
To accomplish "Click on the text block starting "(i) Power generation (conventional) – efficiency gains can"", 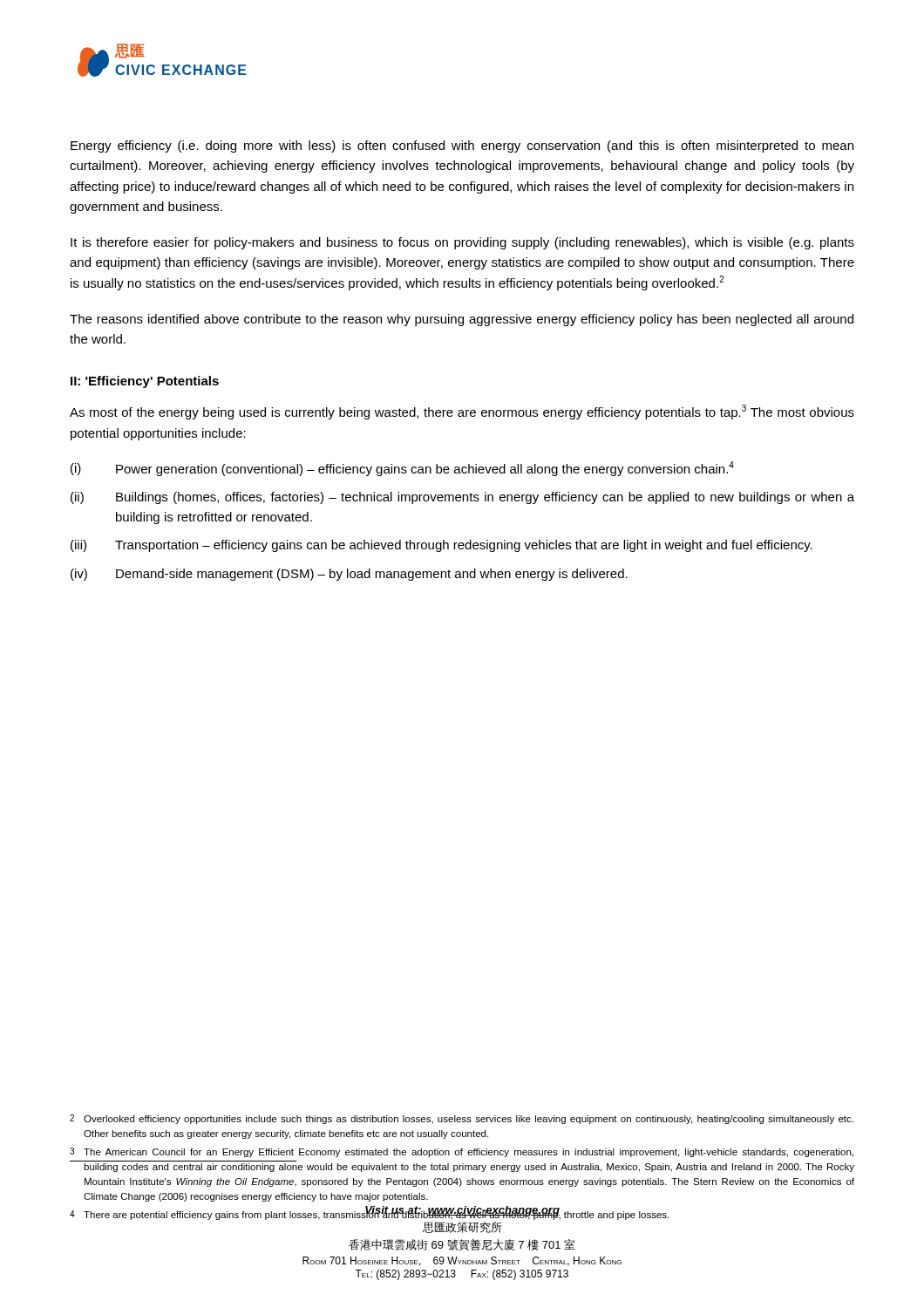I will [x=462, y=469].
